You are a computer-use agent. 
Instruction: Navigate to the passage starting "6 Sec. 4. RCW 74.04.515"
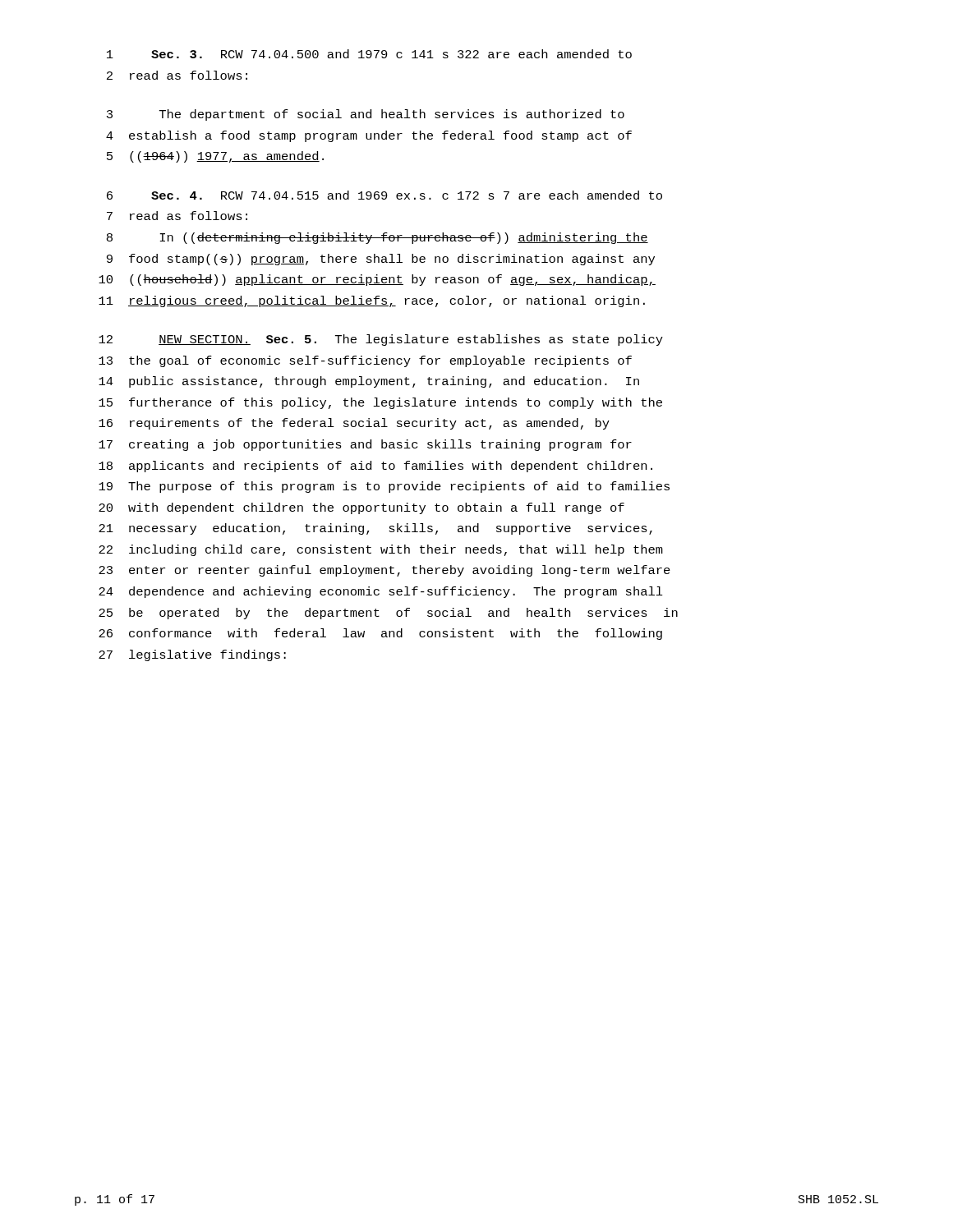(x=476, y=207)
